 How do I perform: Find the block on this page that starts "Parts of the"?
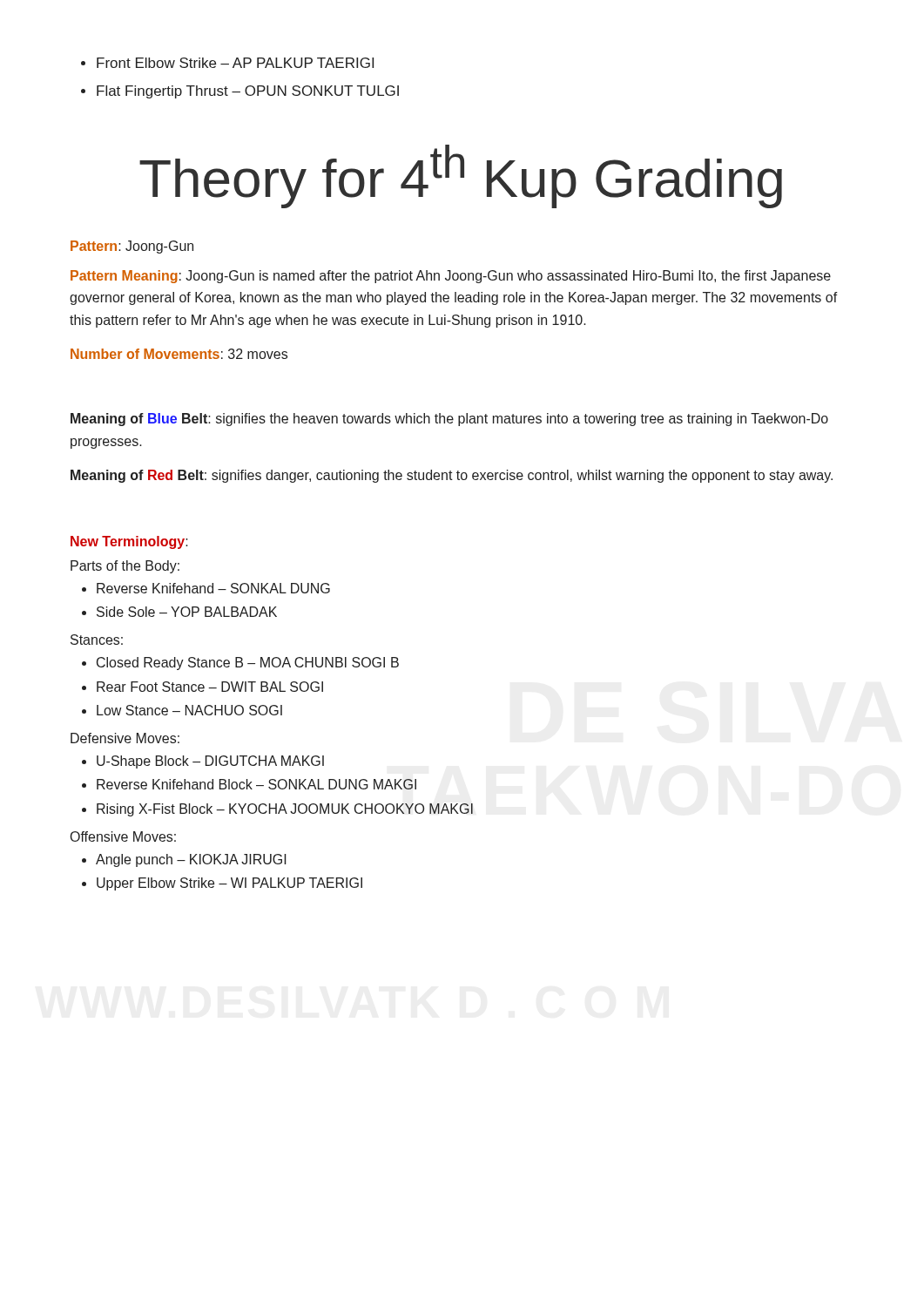pos(125,566)
